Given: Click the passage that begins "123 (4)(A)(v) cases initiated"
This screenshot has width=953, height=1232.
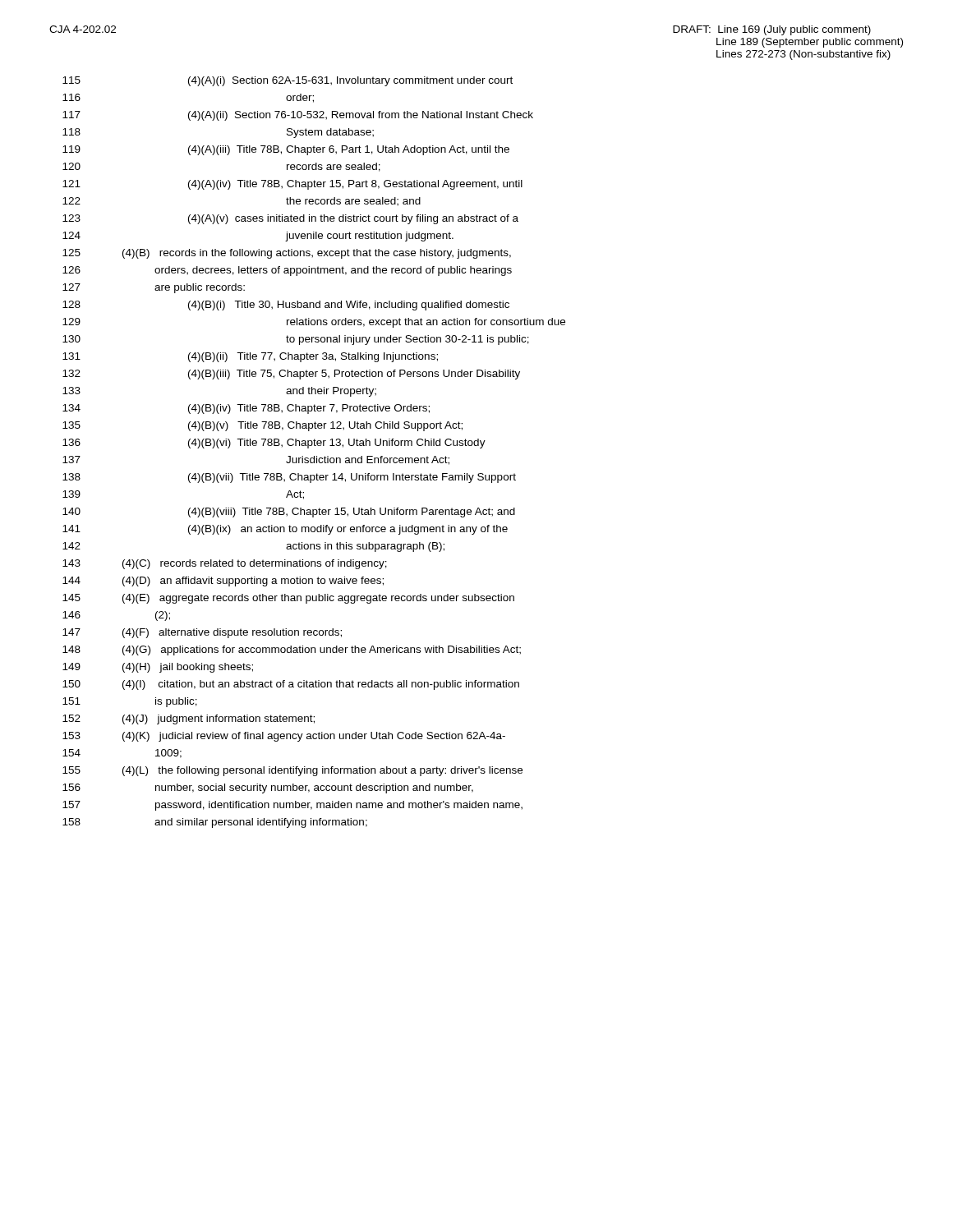Looking at the screenshot, I should [476, 218].
